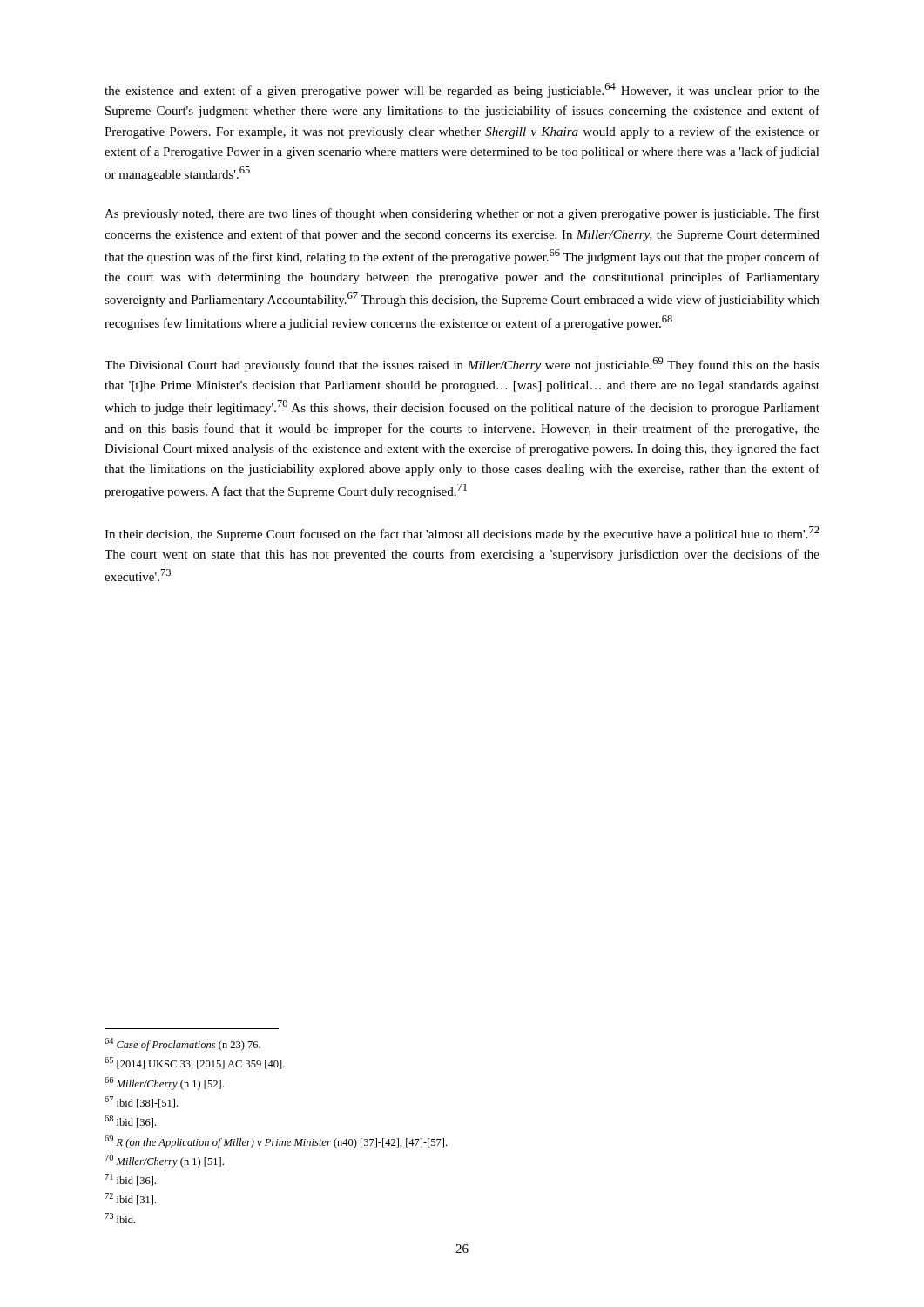This screenshot has height=1307, width=924.
Task: Point to the text block starting "73 ibid."
Action: (x=120, y=1218)
